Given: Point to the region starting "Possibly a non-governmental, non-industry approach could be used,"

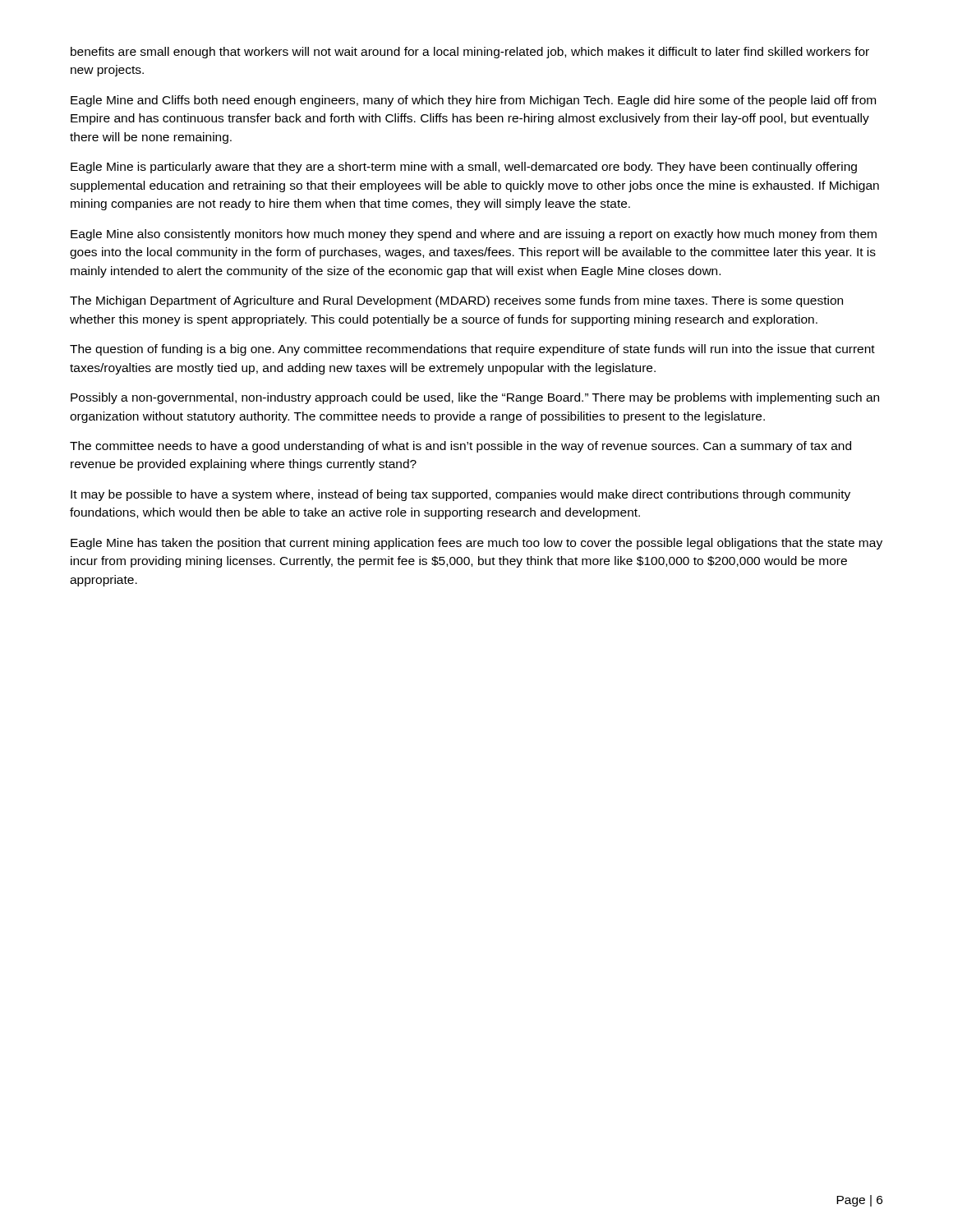Looking at the screenshot, I should click(x=475, y=406).
